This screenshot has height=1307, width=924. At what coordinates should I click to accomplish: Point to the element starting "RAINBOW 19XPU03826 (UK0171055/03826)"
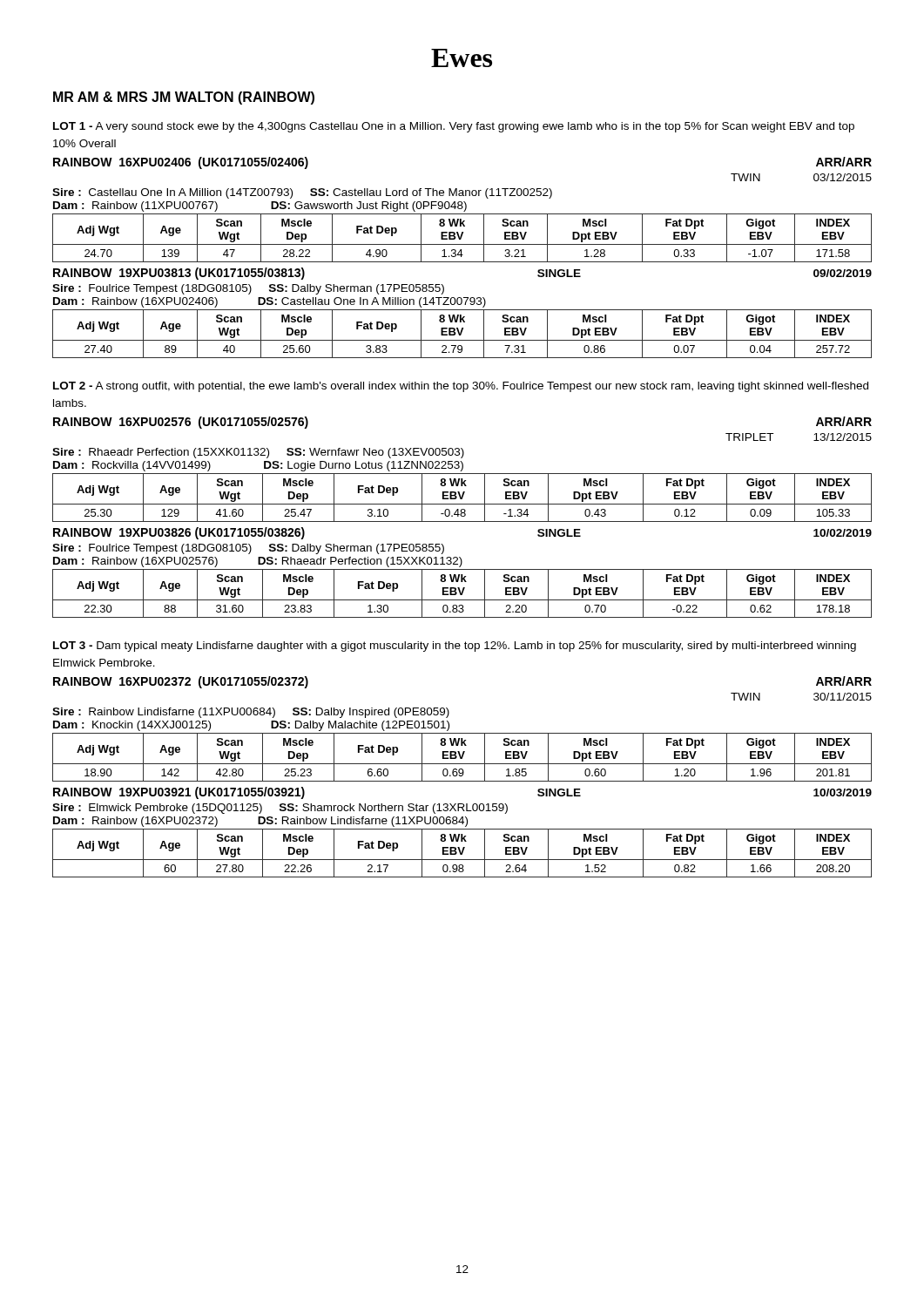click(462, 533)
